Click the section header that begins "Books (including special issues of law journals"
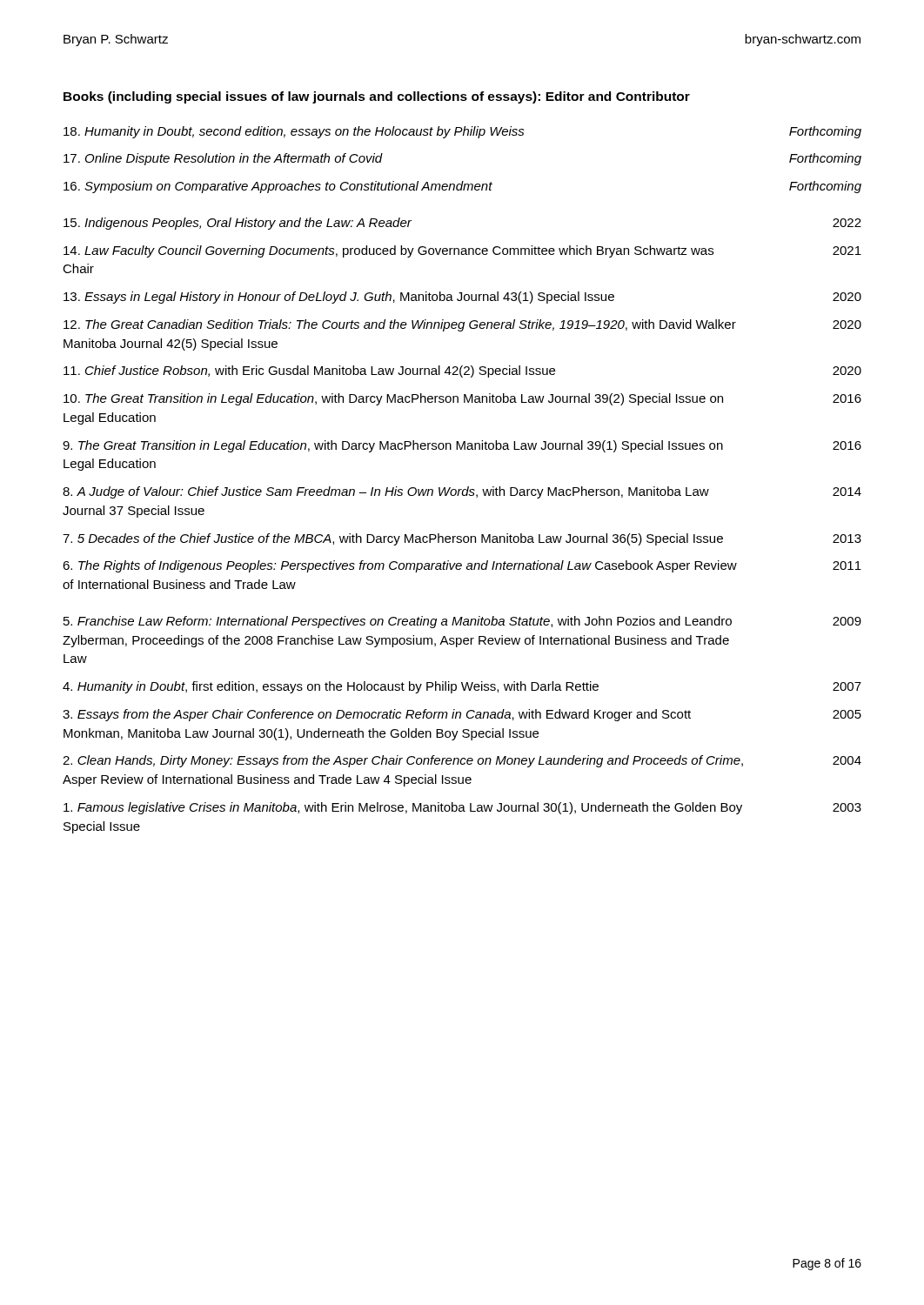924x1305 pixels. coord(376,96)
